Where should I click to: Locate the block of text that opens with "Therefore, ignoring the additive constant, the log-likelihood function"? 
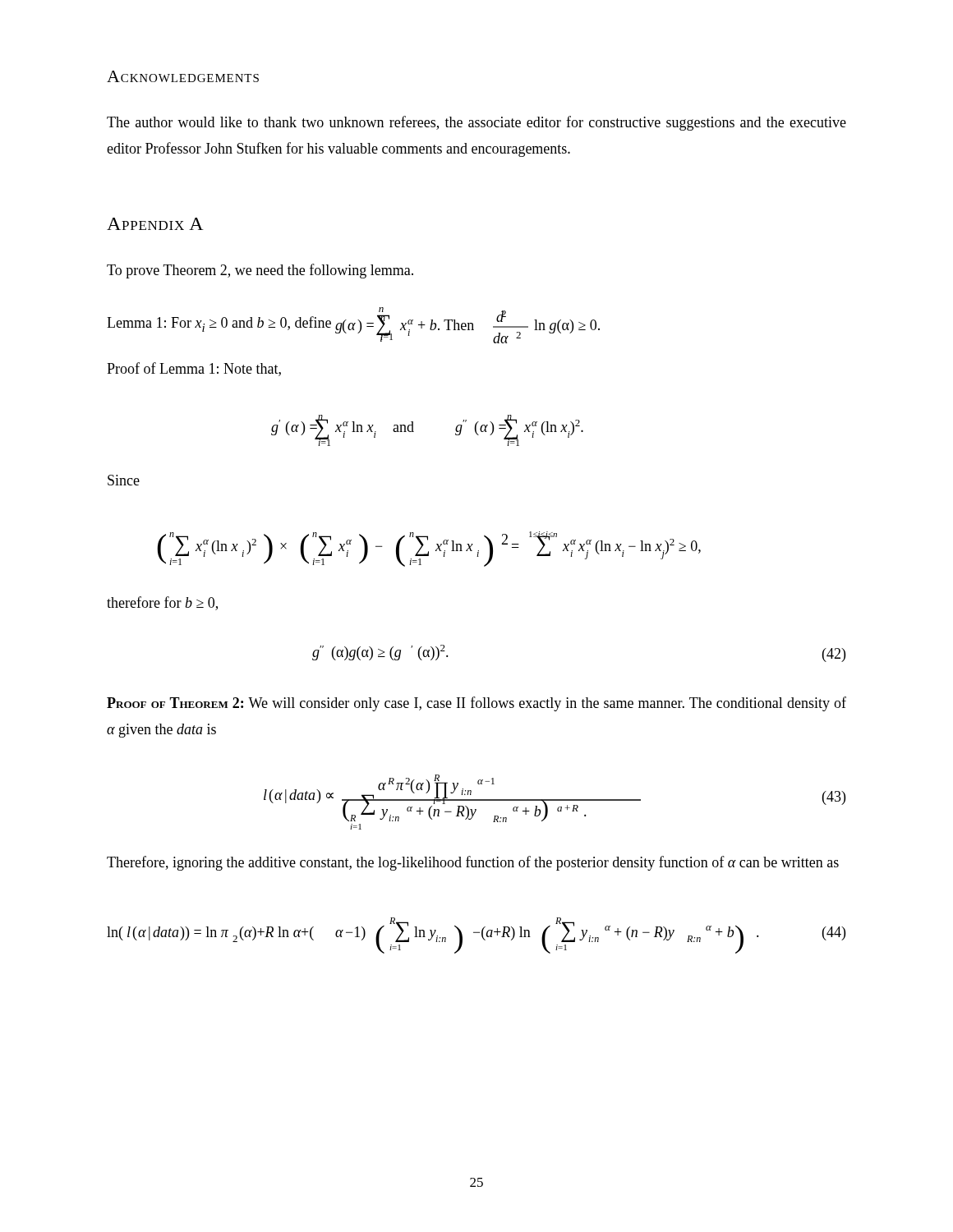pos(473,862)
